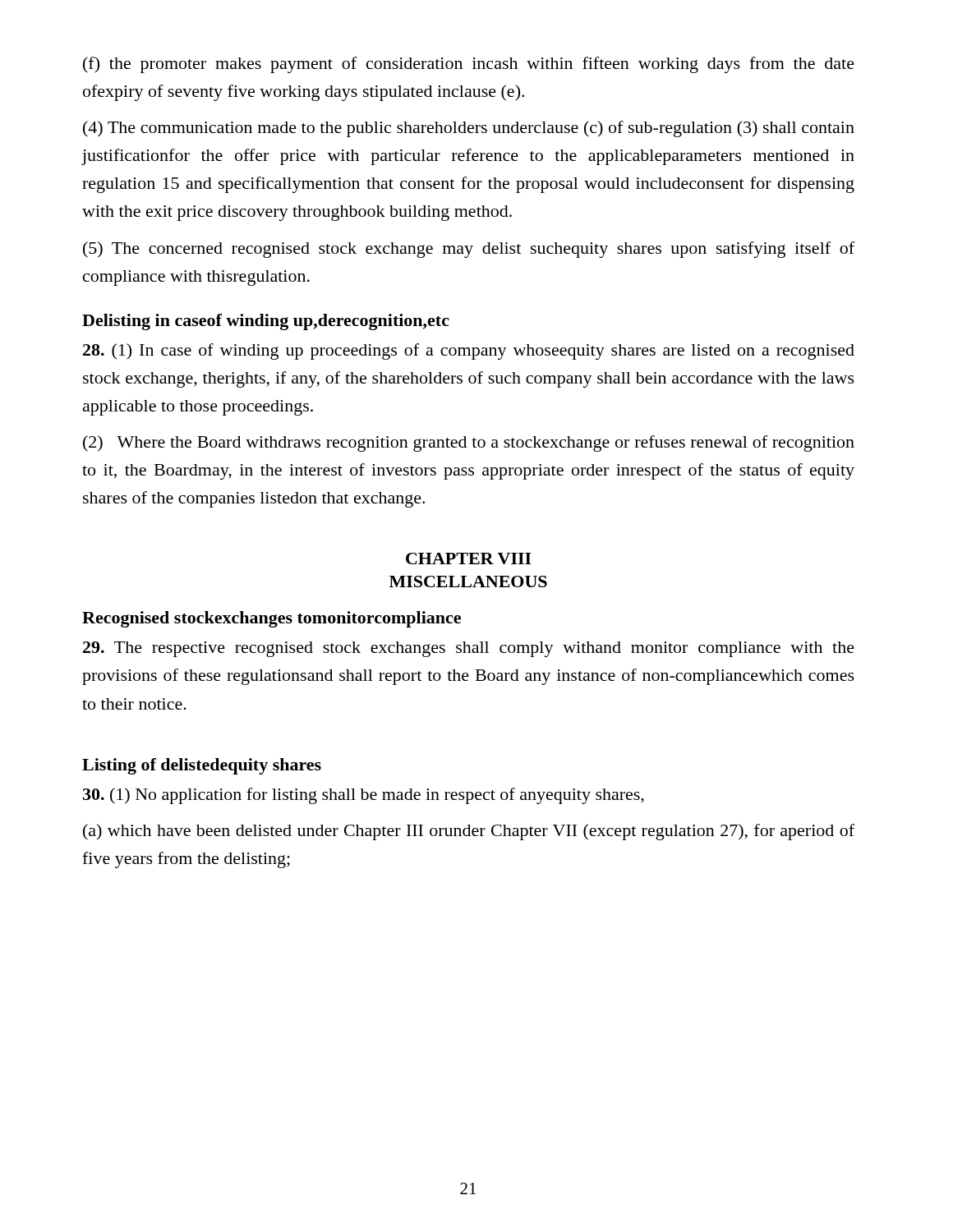Locate the block of text that opens with "(a) which have been delisted under Chapter III"

click(468, 844)
